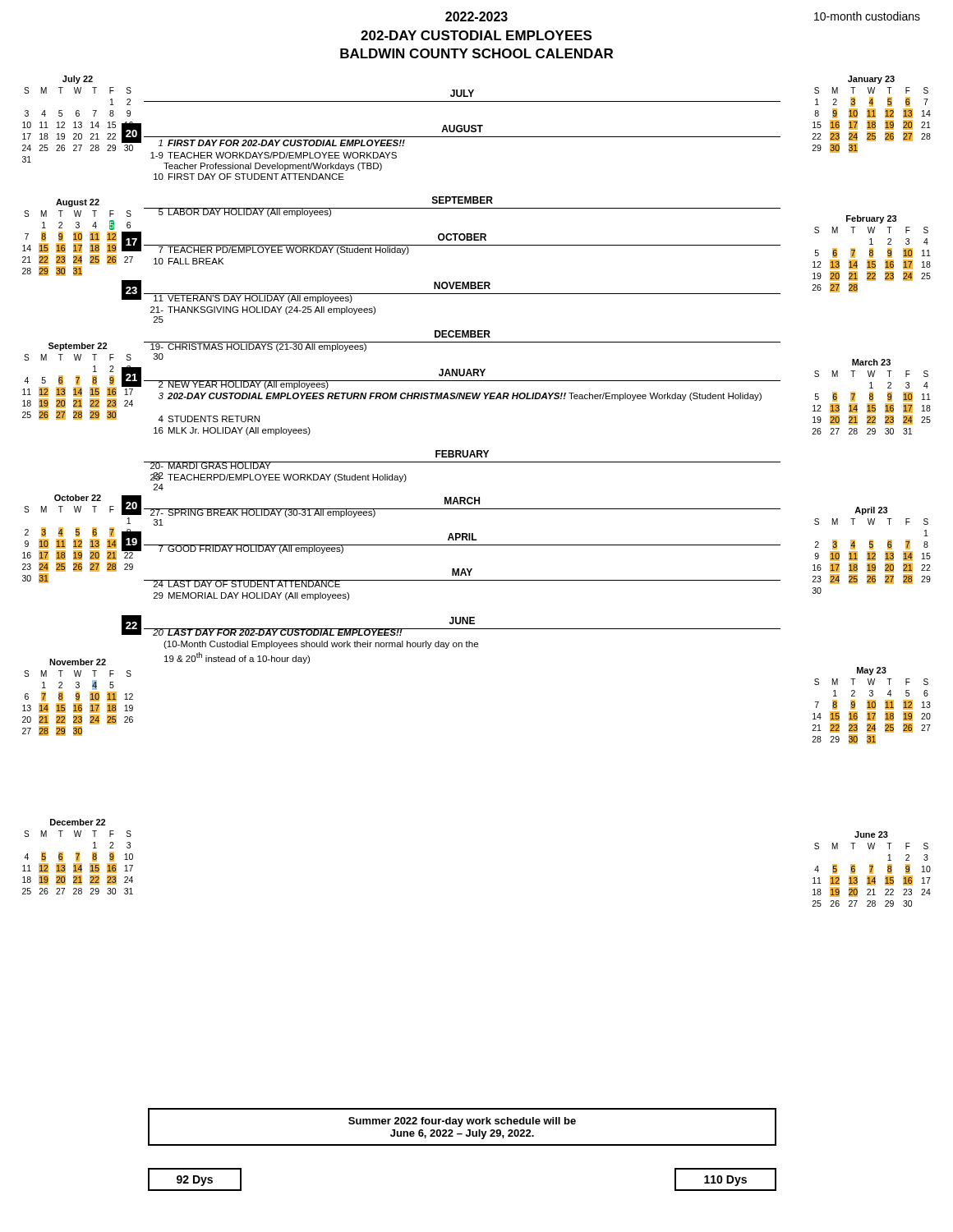Screen dimensions: 1232x953
Task: Where does it say "BALDWIN COUNTY SCHOOL CALENDAR"?
Action: tap(476, 54)
